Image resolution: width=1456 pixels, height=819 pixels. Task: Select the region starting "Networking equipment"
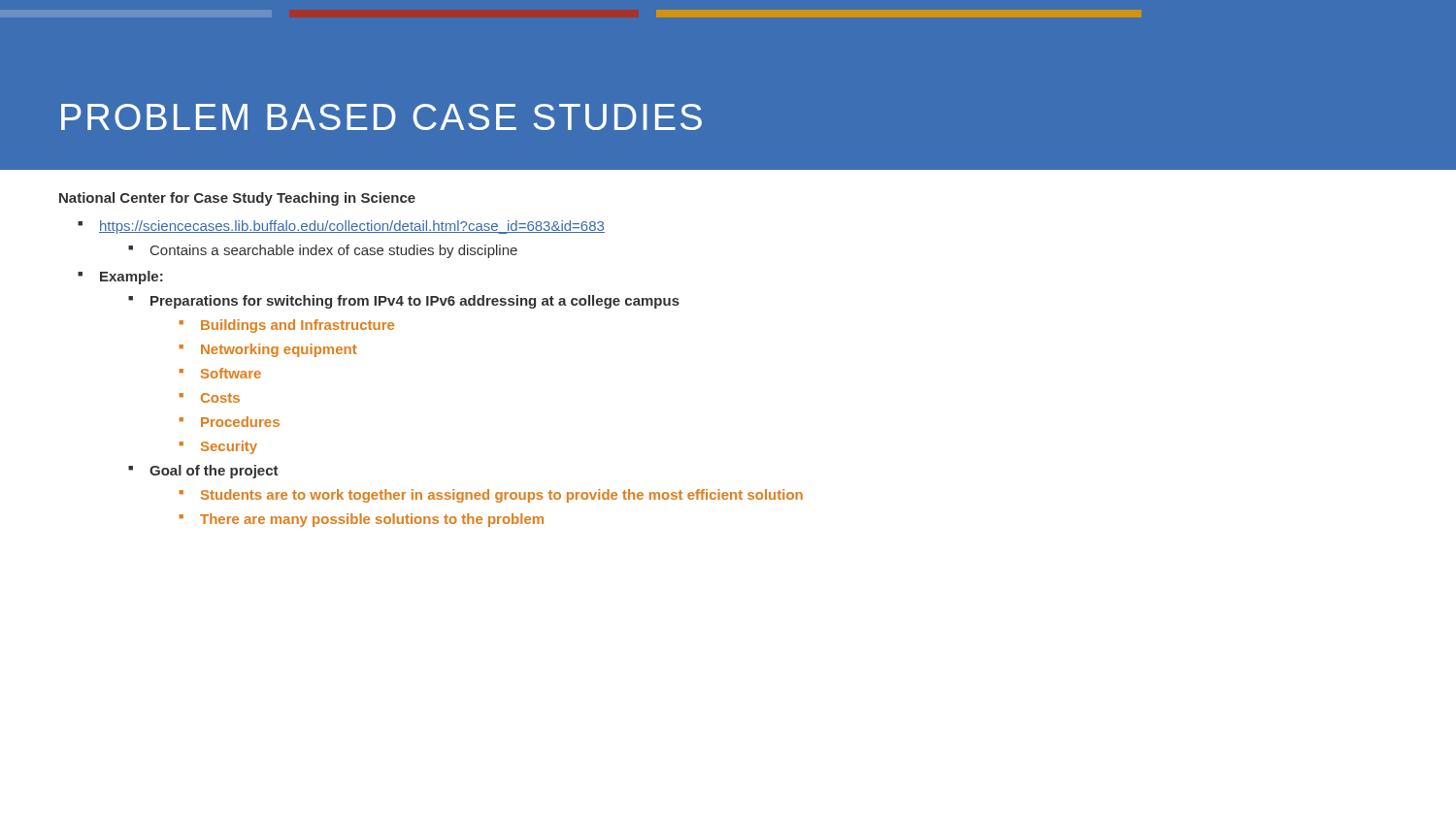point(278,349)
